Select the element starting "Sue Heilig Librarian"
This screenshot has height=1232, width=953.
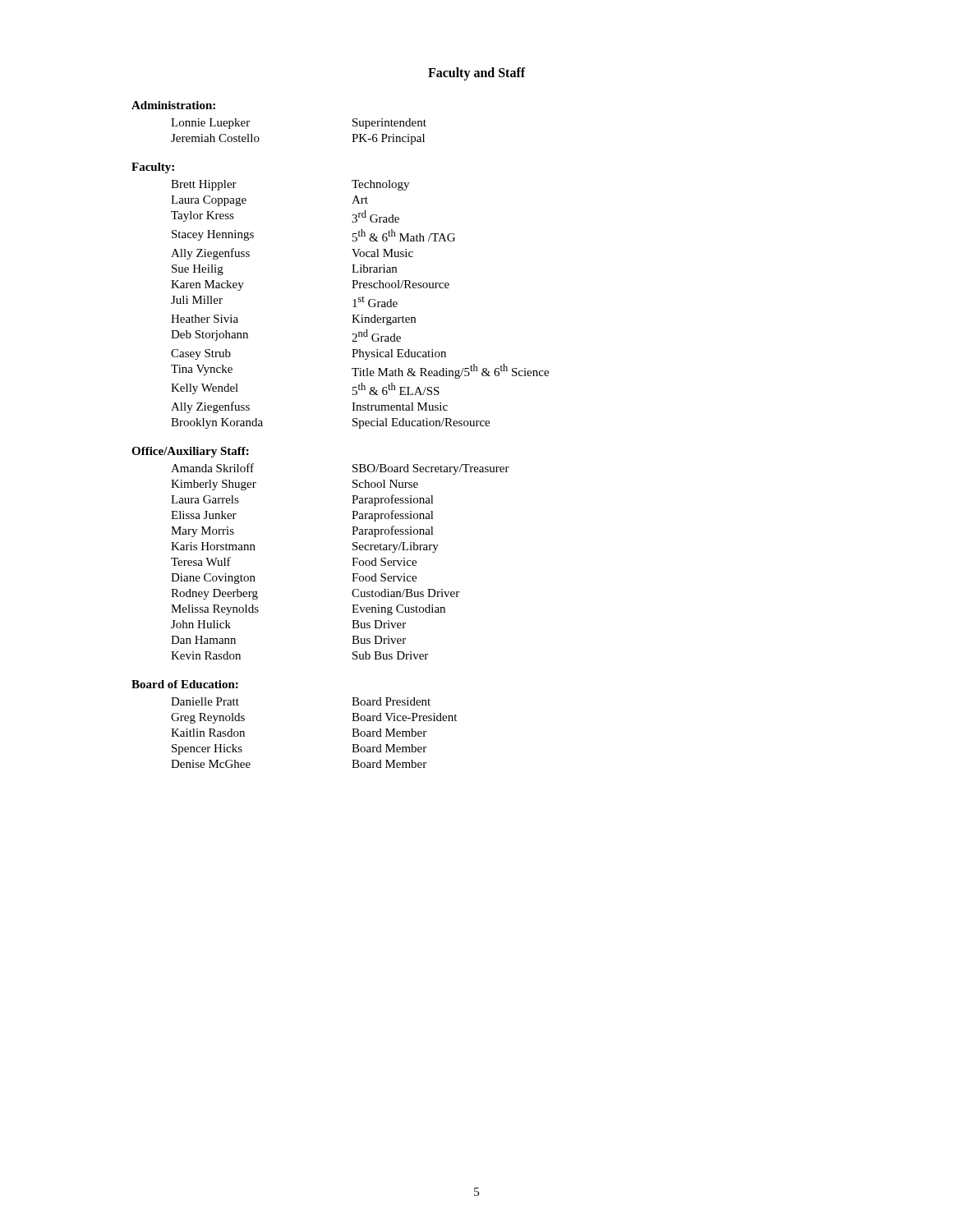(199, 270)
